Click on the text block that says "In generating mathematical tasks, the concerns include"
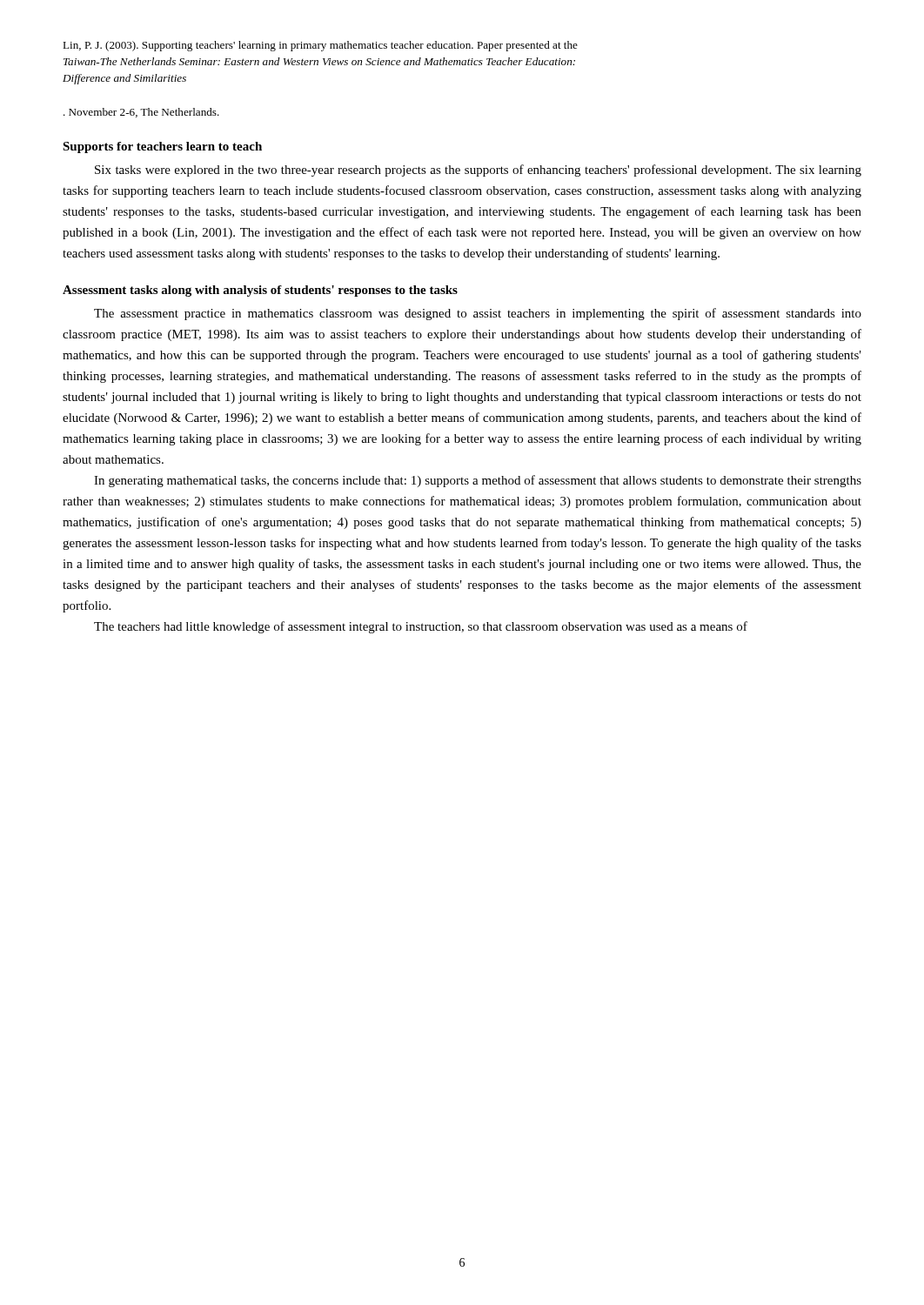The height and width of the screenshot is (1305, 924). [x=462, y=543]
